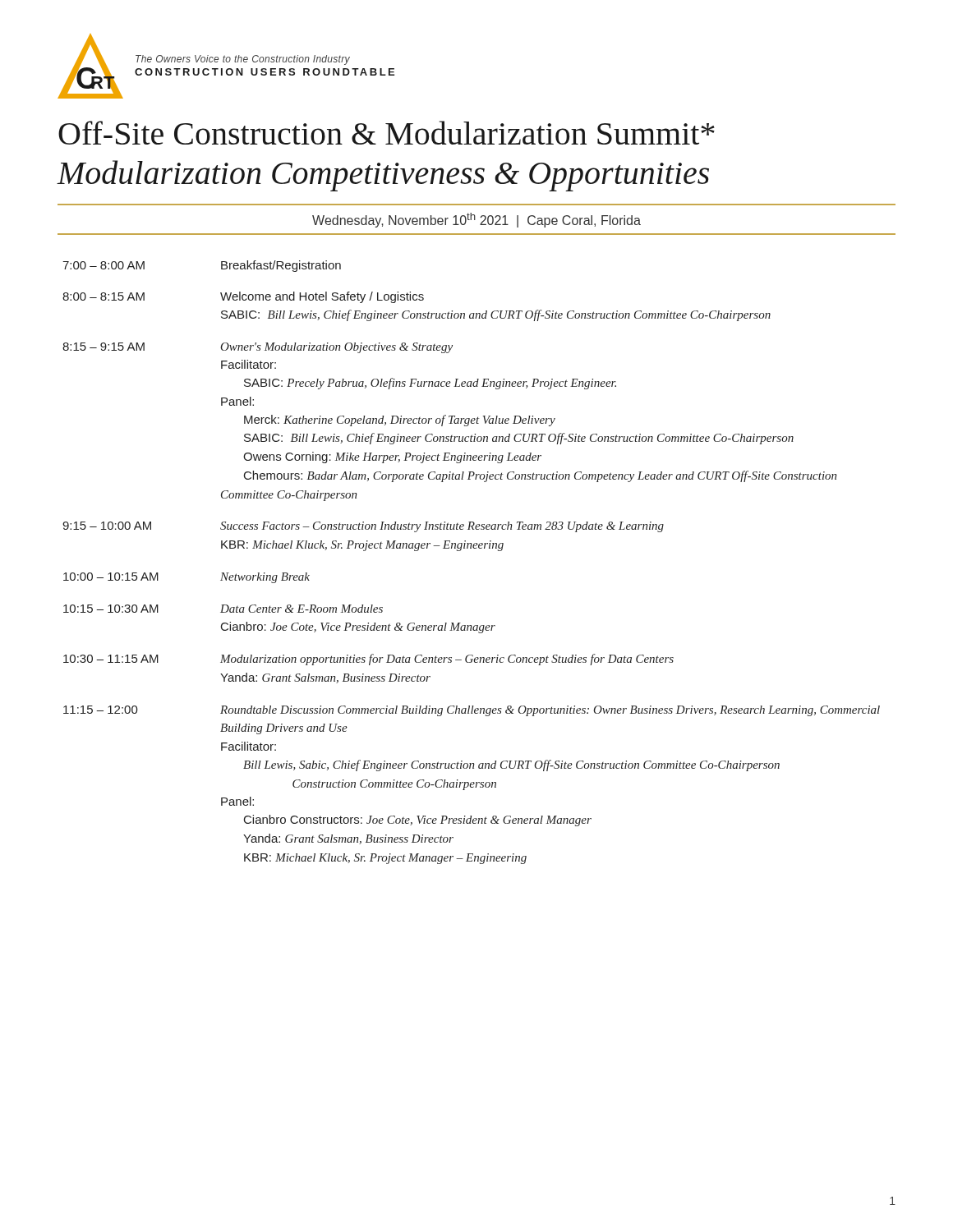Locate the text block starting "10:00 – 10:15 AM Networking Break"
The height and width of the screenshot is (1232, 953).
click(110, 578)
